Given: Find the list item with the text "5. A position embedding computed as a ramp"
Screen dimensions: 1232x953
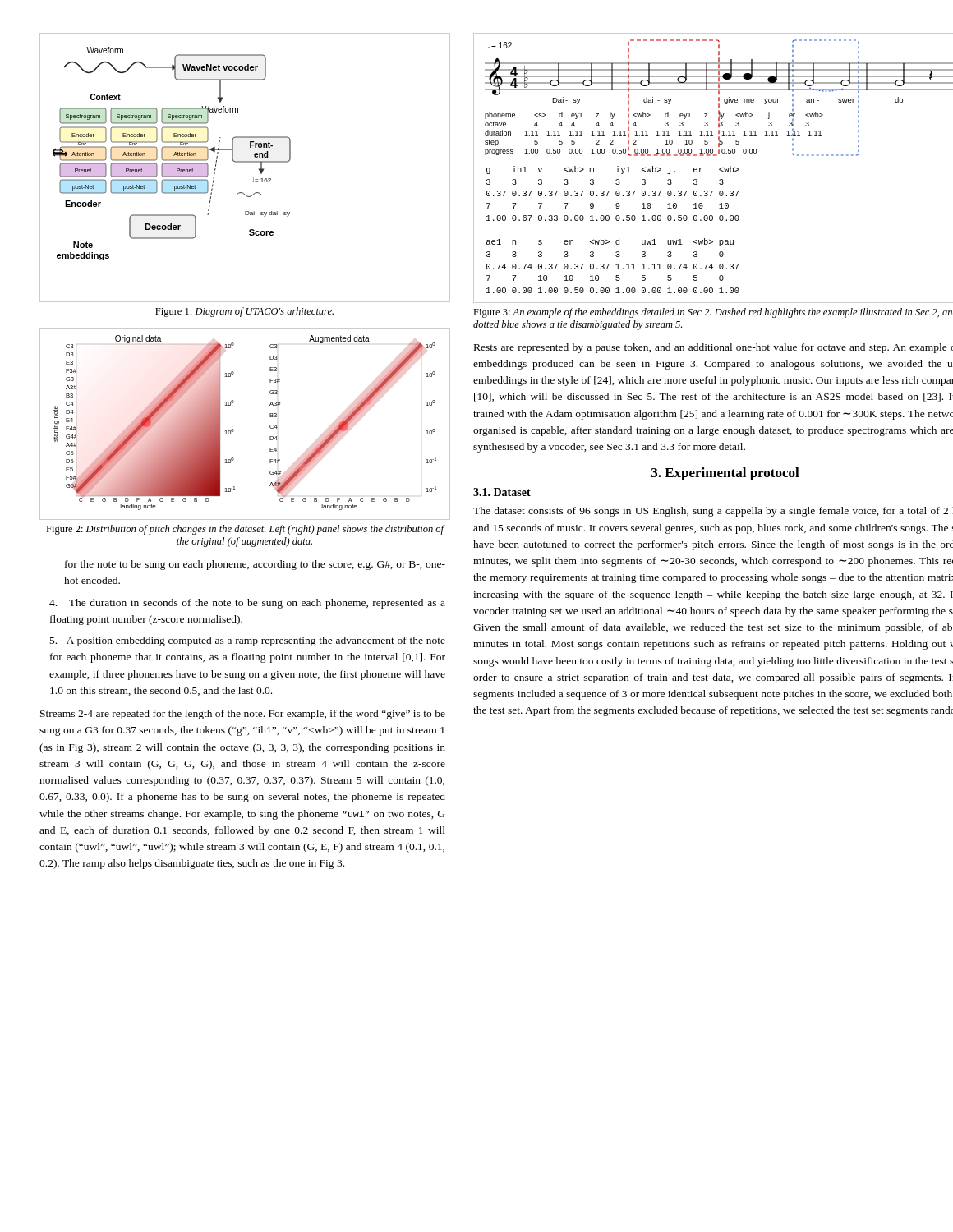Looking at the screenshot, I should [x=247, y=665].
